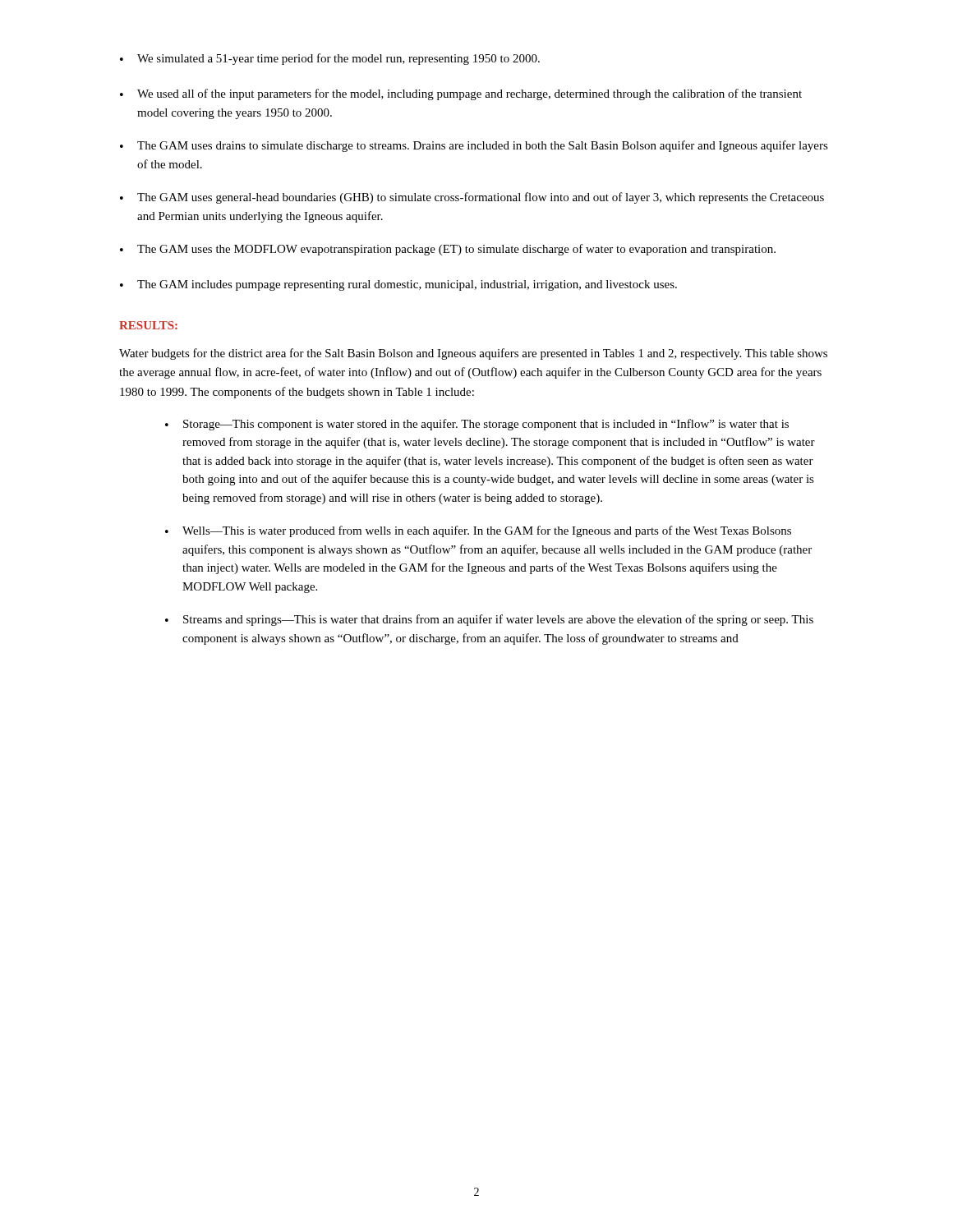Point to the block beginning "• Wells—This is"
The height and width of the screenshot is (1232, 953).
[x=499, y=559]
